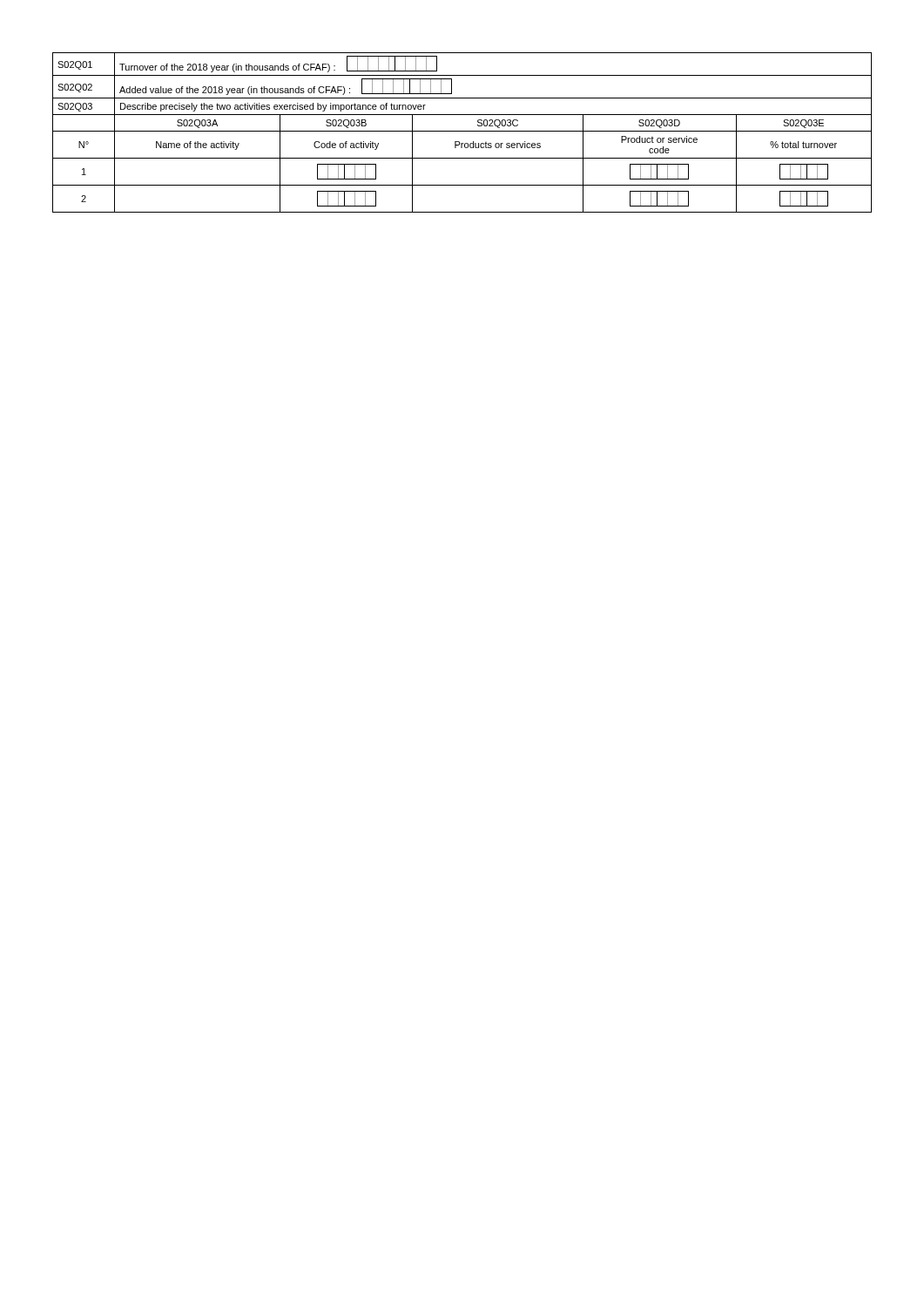Select the table that reads "% total turnover"

pyautogui.click(x=462, y=132)
